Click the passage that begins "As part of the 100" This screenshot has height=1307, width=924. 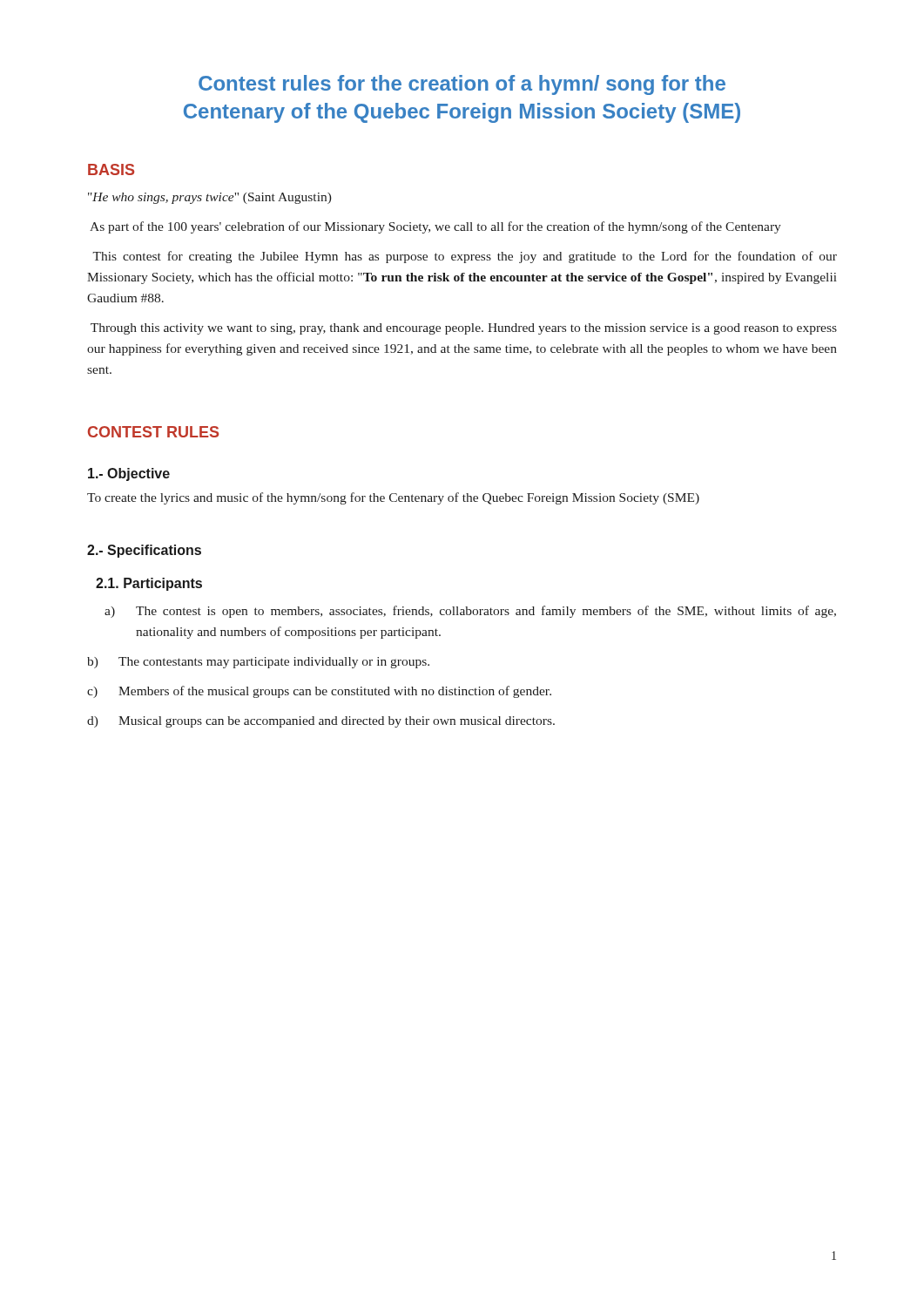[x=434, y=226]
